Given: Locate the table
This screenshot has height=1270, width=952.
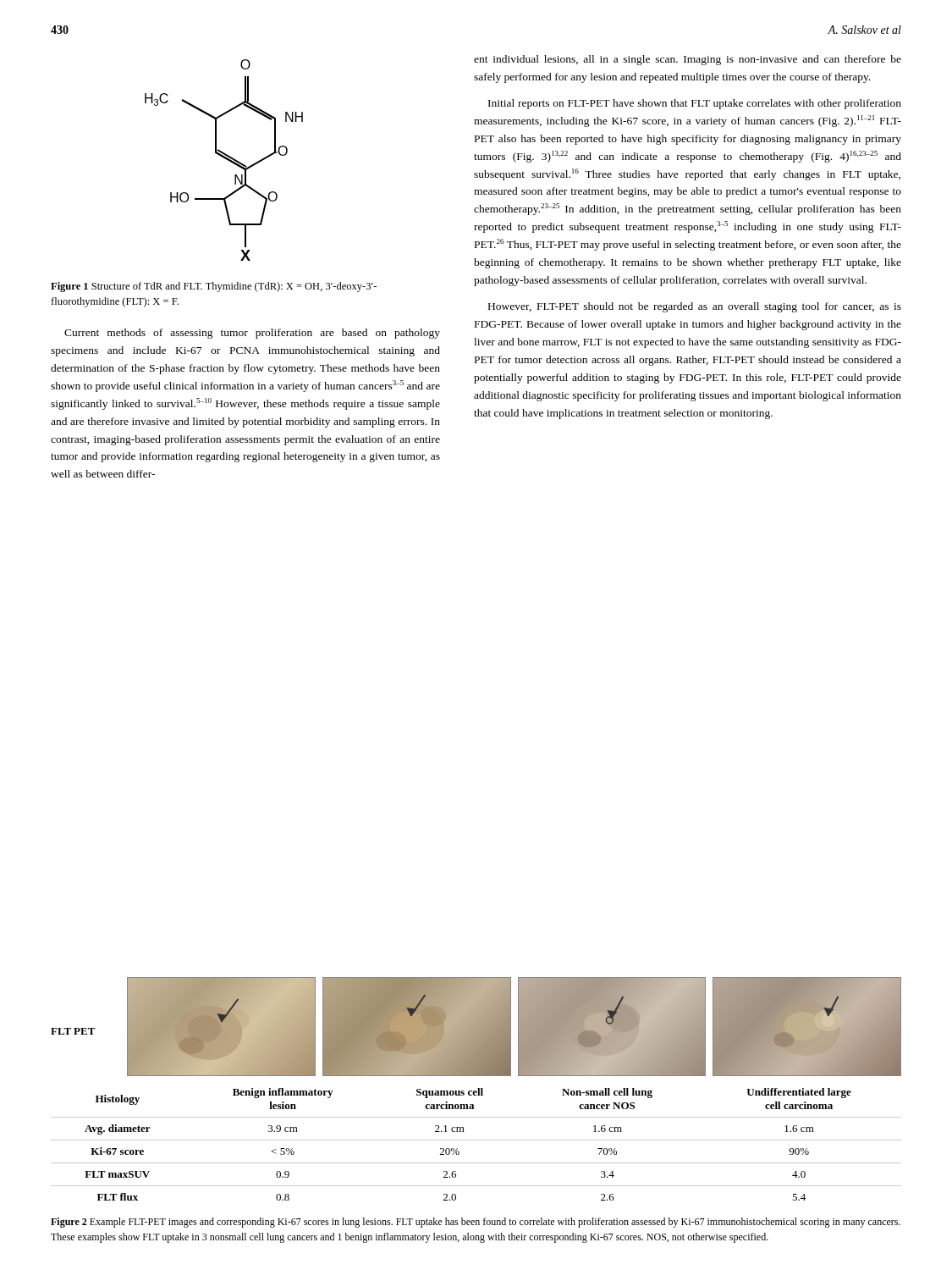Looking at the screenshot, I should pos(476,1145).
